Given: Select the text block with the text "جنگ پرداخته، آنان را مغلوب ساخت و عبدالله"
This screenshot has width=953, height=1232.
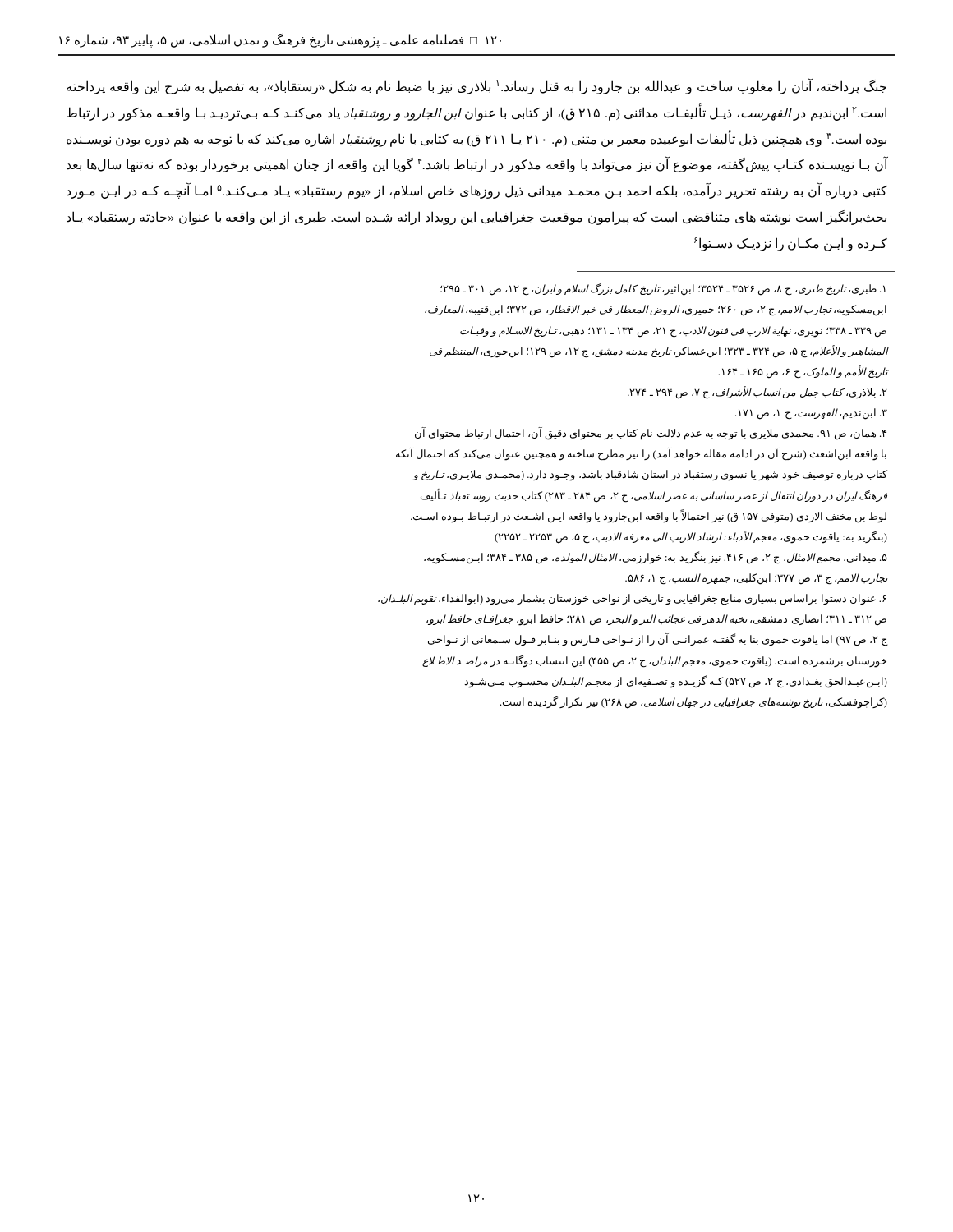Looking at the screenshot, I should click(x=476, y=164).
